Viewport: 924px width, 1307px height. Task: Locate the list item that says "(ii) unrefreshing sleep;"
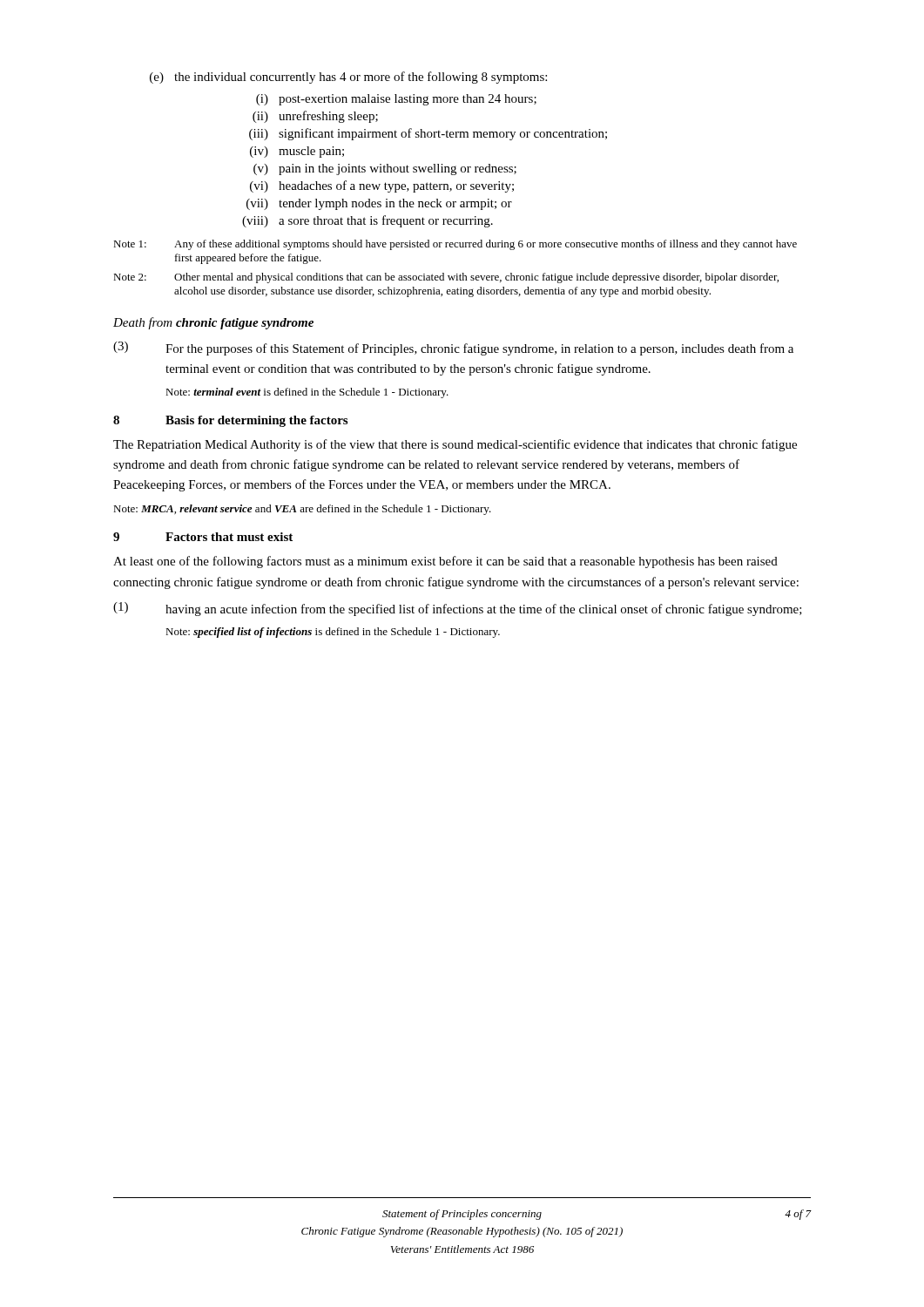click(315, 117)
